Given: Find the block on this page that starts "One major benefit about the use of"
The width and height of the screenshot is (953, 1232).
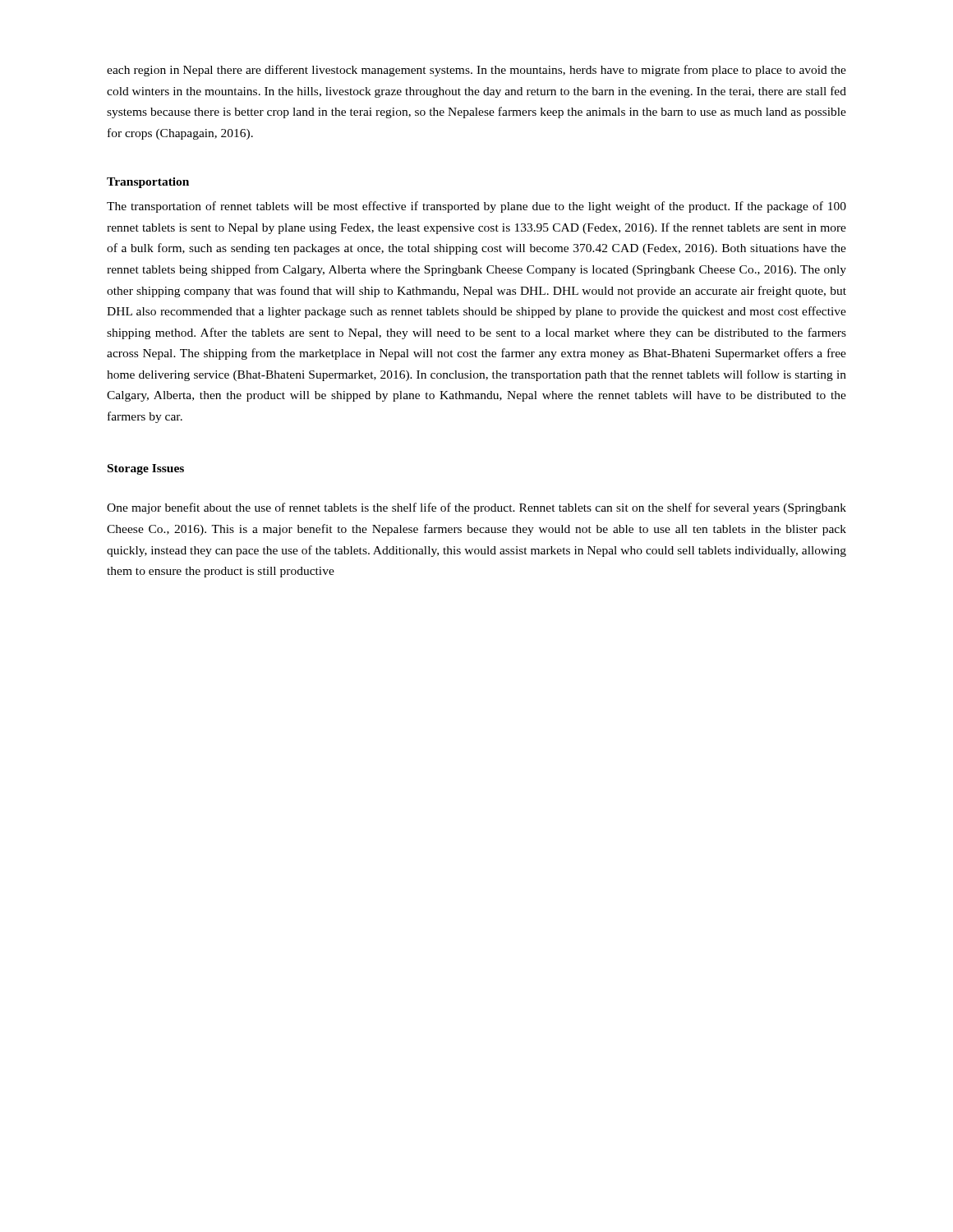Looking at the screenshot, I should 476,539.
